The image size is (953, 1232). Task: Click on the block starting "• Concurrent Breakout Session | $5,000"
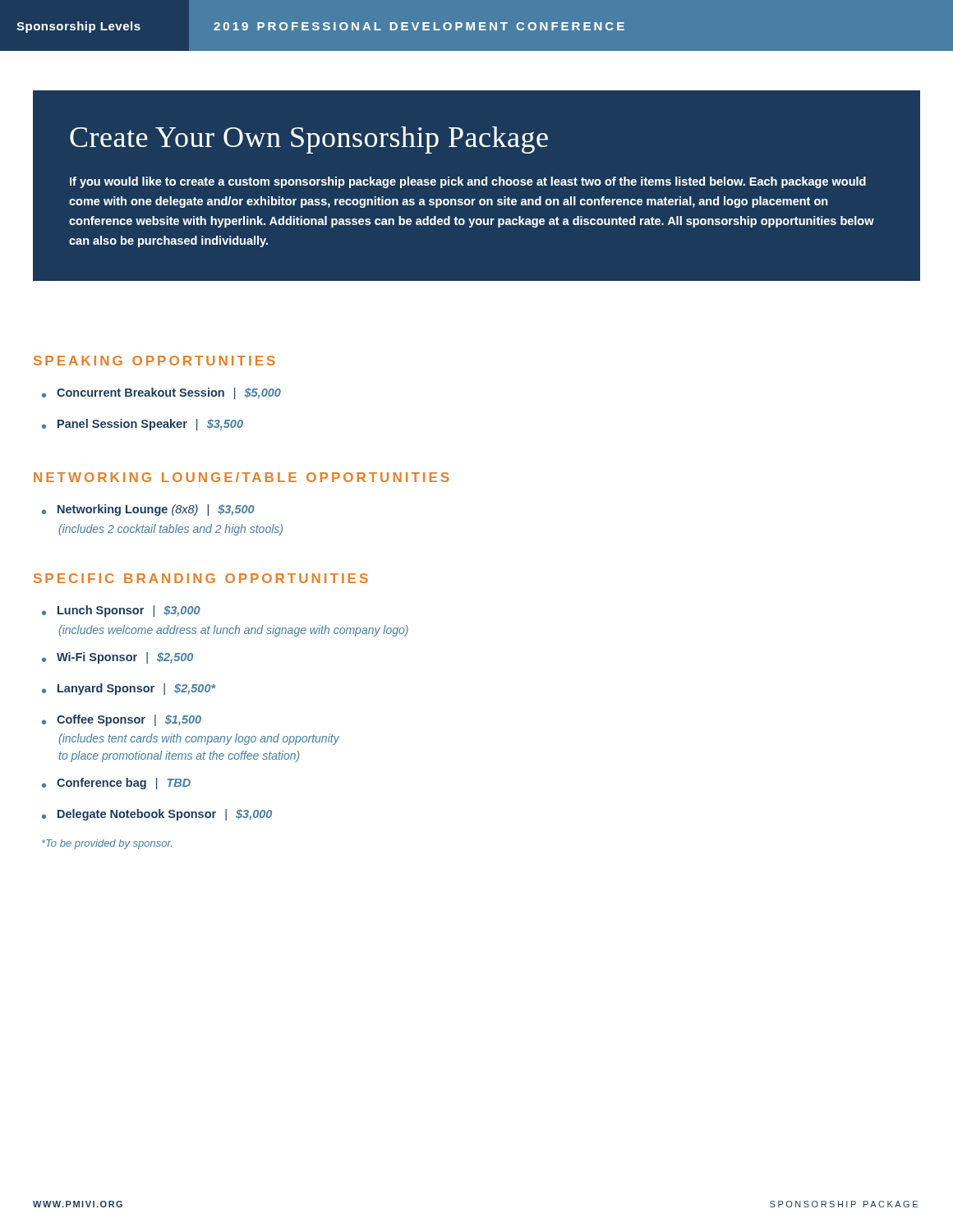pyautogui.click(x=161, y=395)
